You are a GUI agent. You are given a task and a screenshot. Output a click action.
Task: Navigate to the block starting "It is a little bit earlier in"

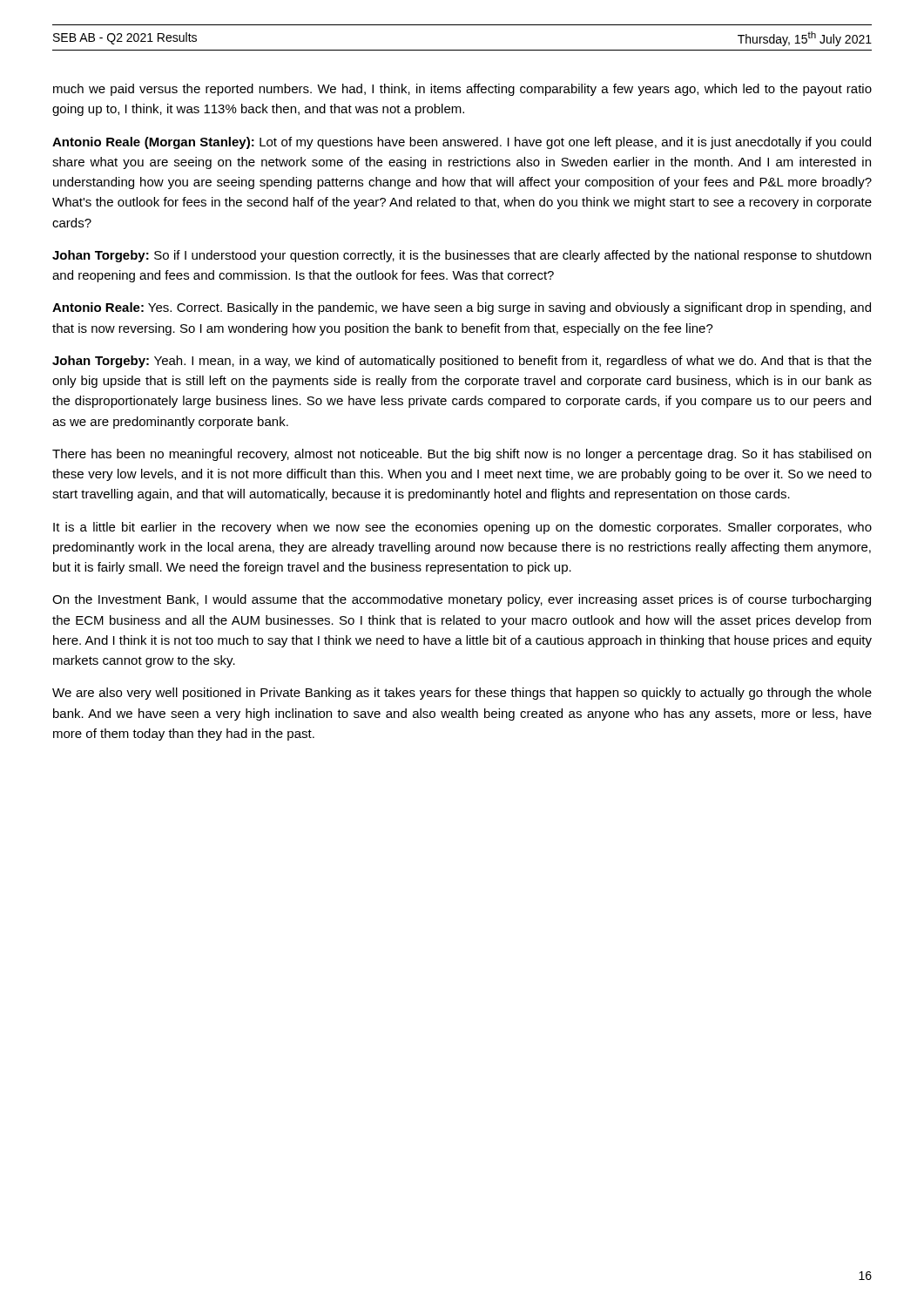click(462, 547)
